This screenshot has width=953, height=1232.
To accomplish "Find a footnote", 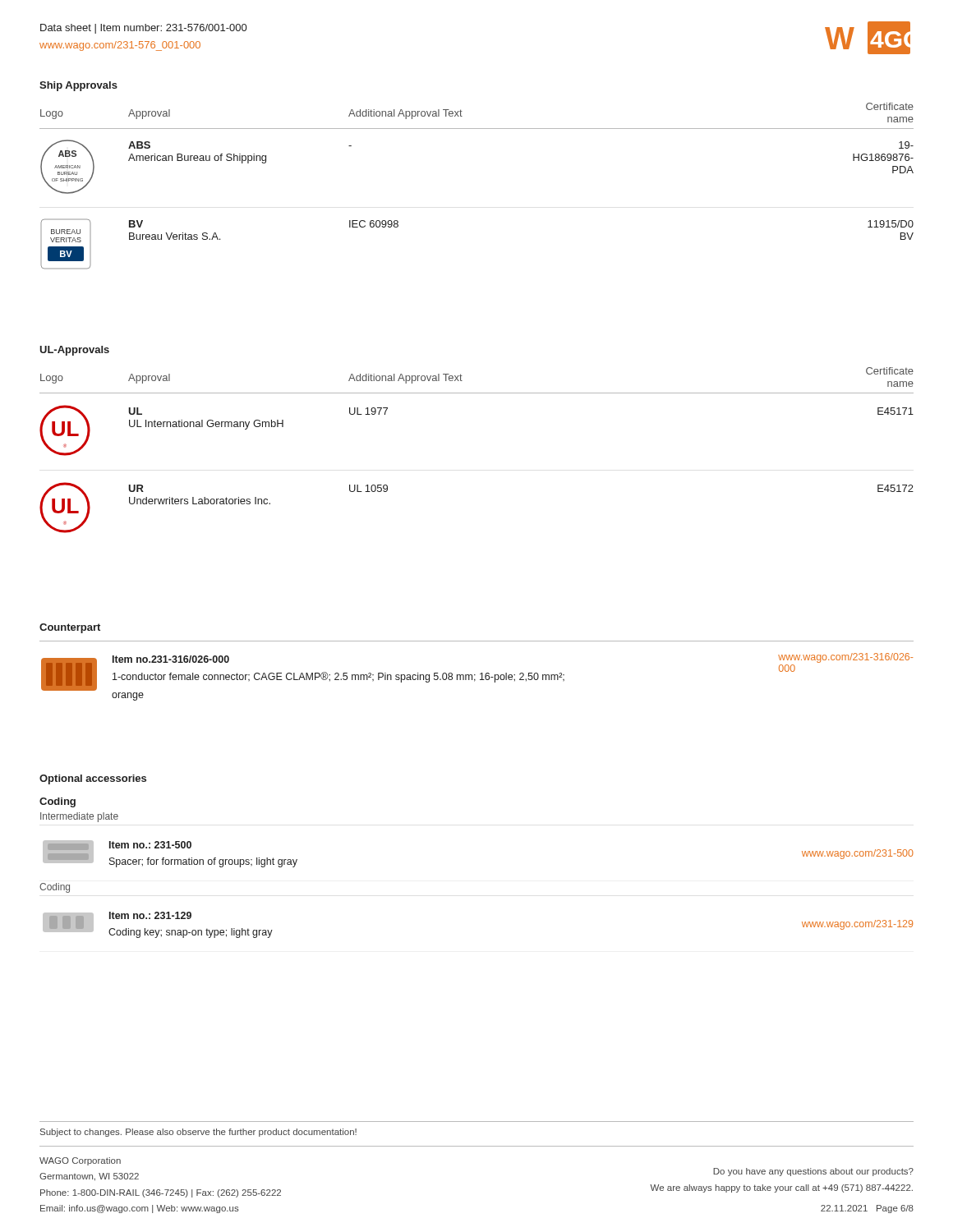I will tap(198, 1132).
